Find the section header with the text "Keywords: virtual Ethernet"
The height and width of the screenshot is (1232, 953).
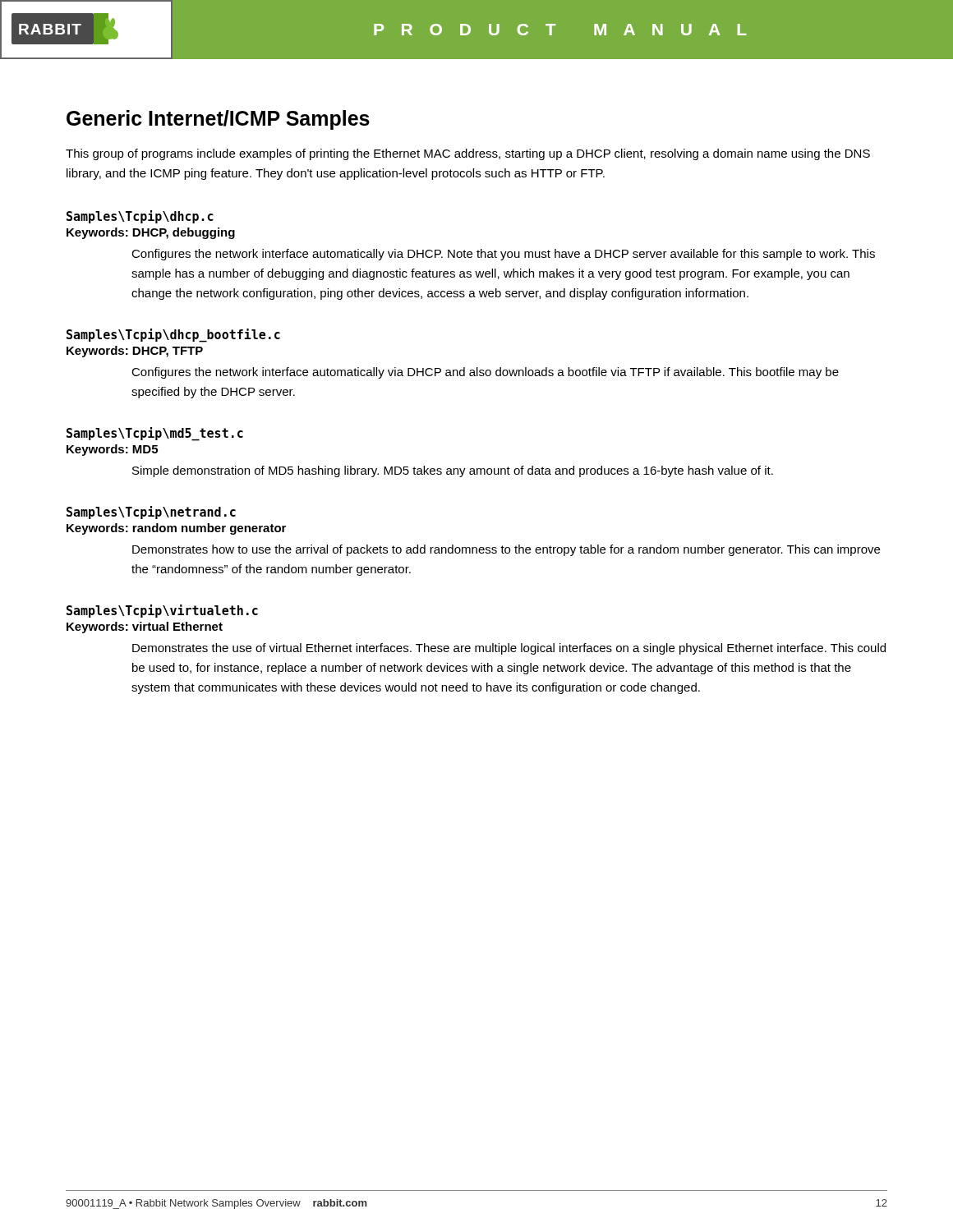point(144,626)
